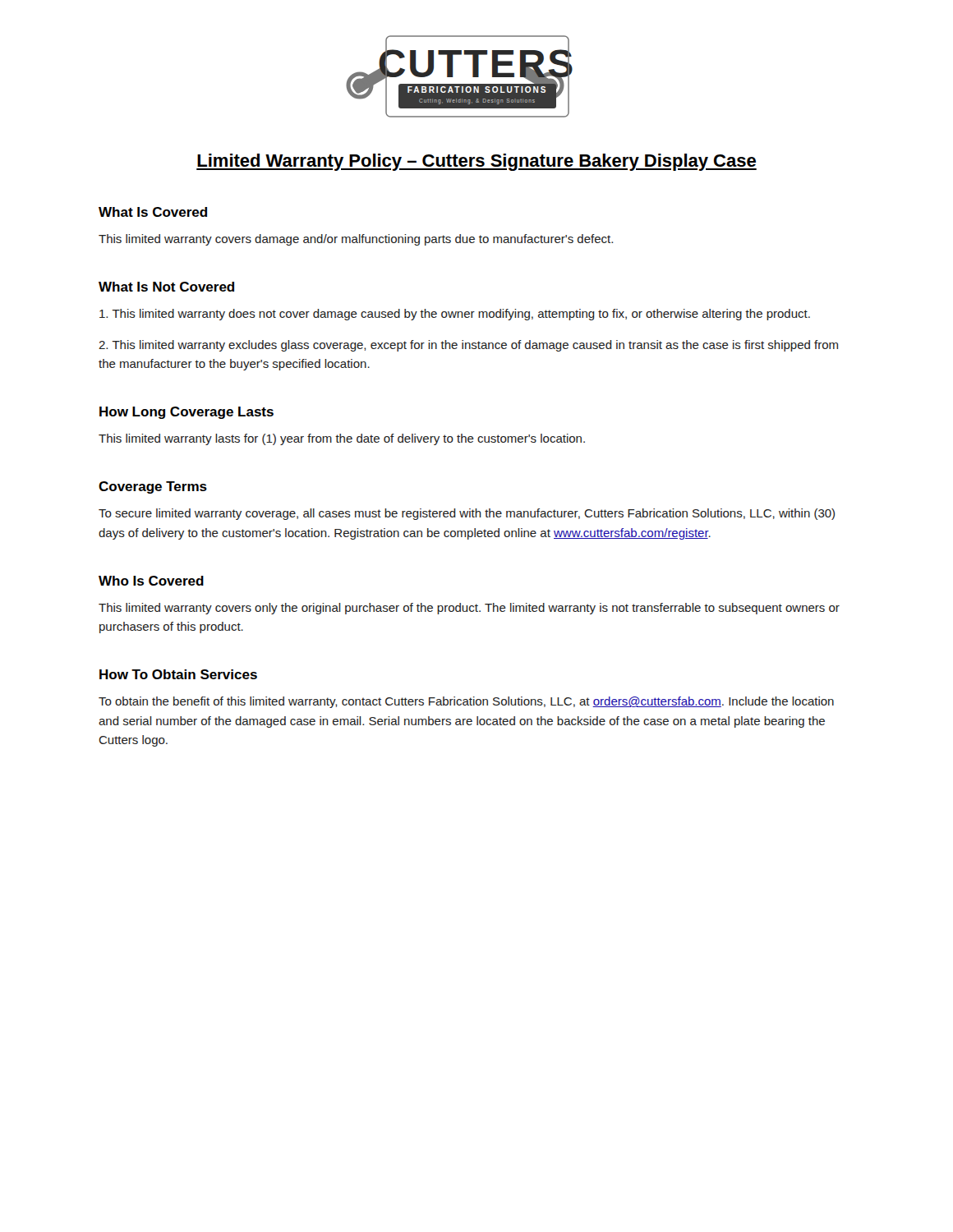Viewport: 953px width, 1232px height.
Task: Find the block starting "This limited warranty lasts for (1) year"
Action: [342, 438]
